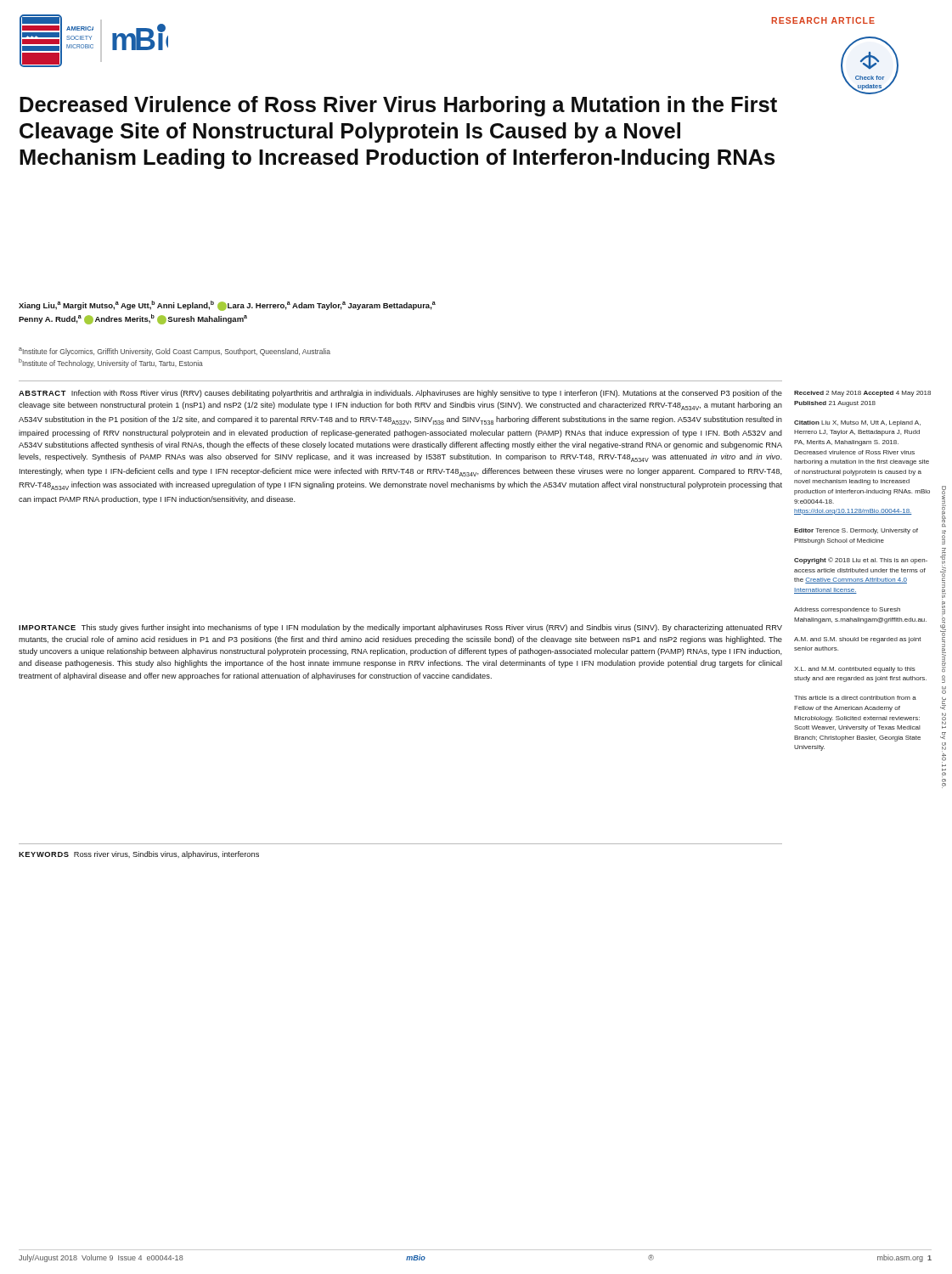Find the text starting "Decreased Virulence of Ross River"
This screenshot has height=1274, width=952.
[x=398, y=131]
